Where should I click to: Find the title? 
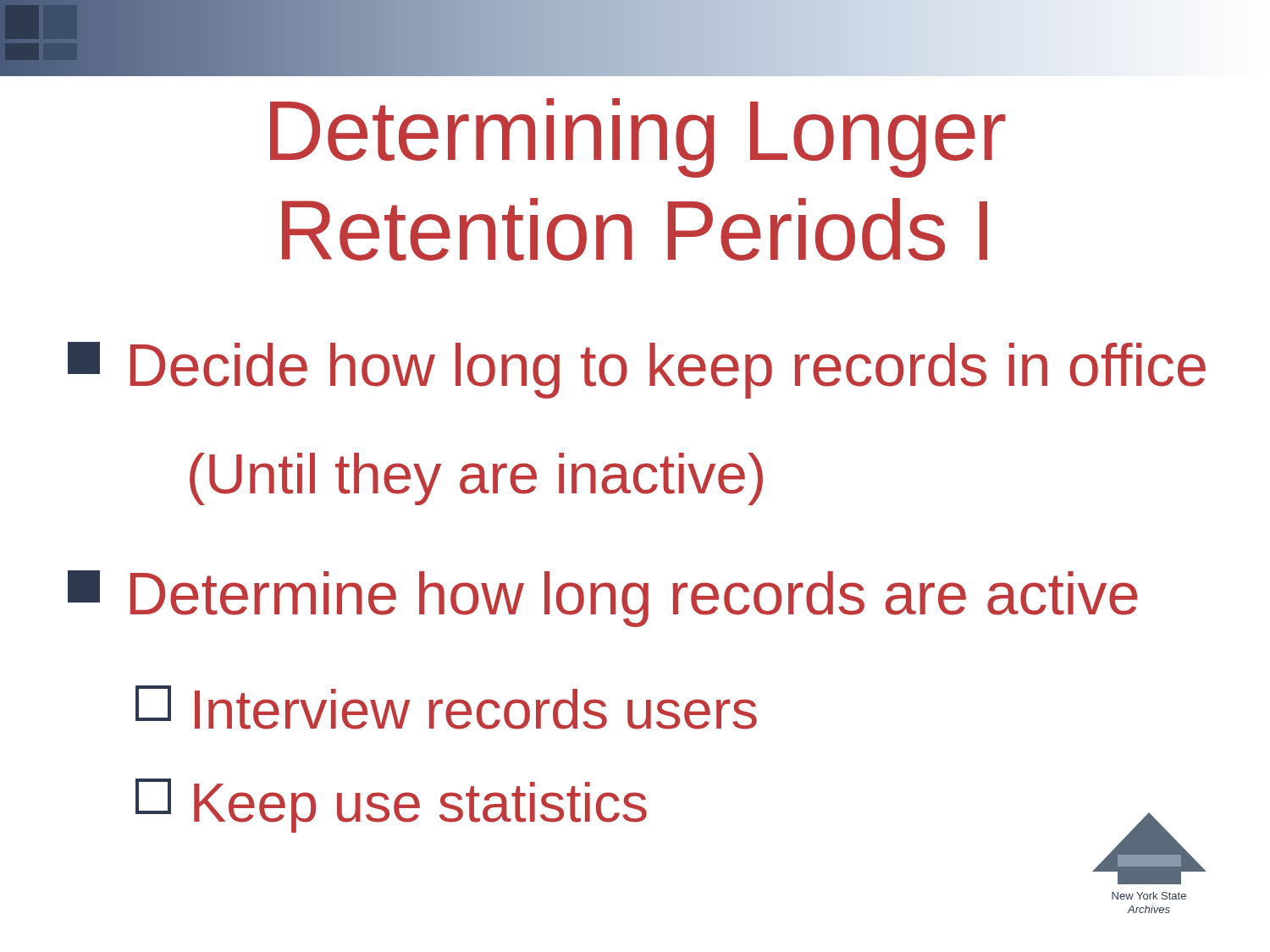coord(635,180)
